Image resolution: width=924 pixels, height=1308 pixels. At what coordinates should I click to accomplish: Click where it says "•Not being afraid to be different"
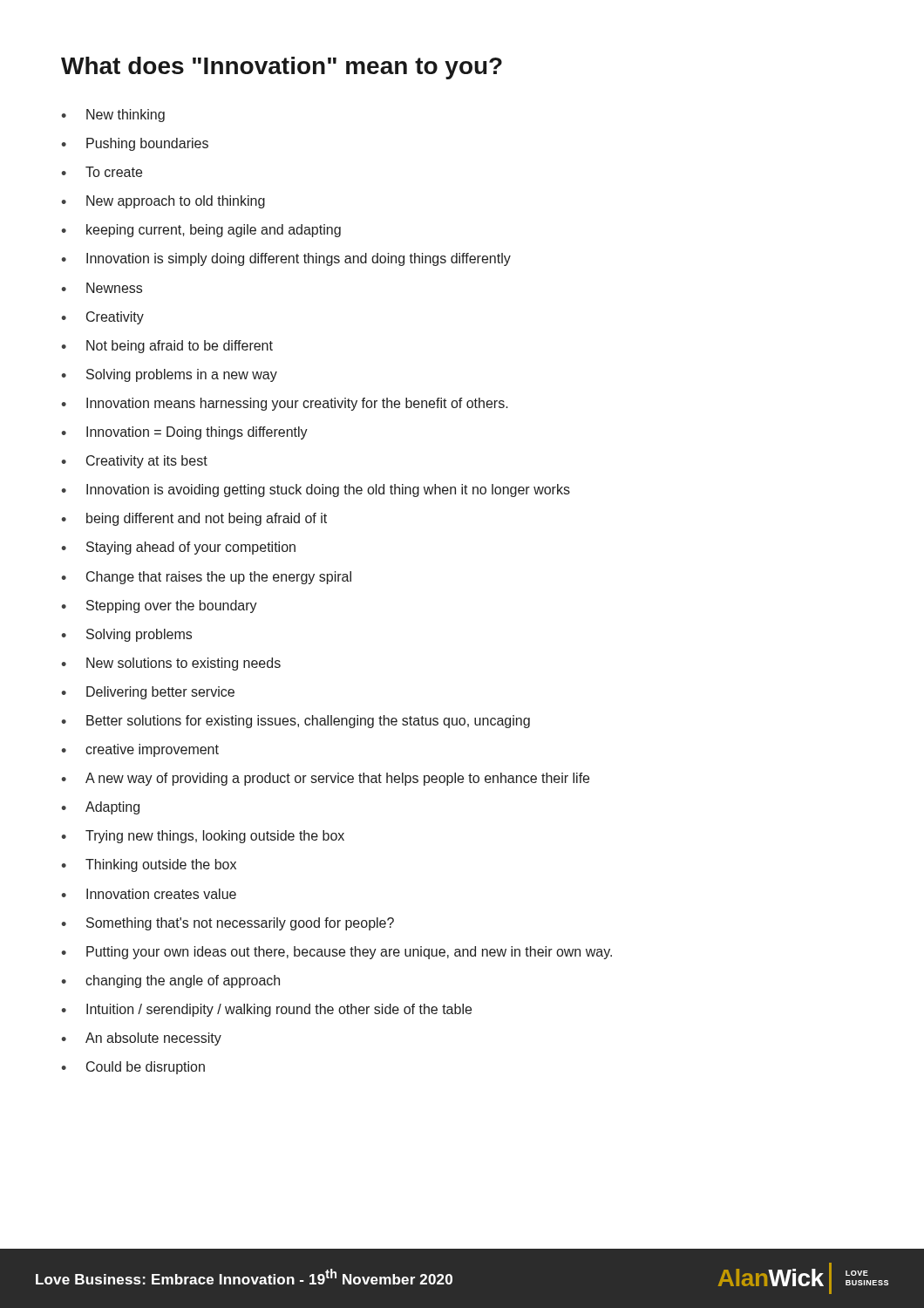[x=167, y=347]
